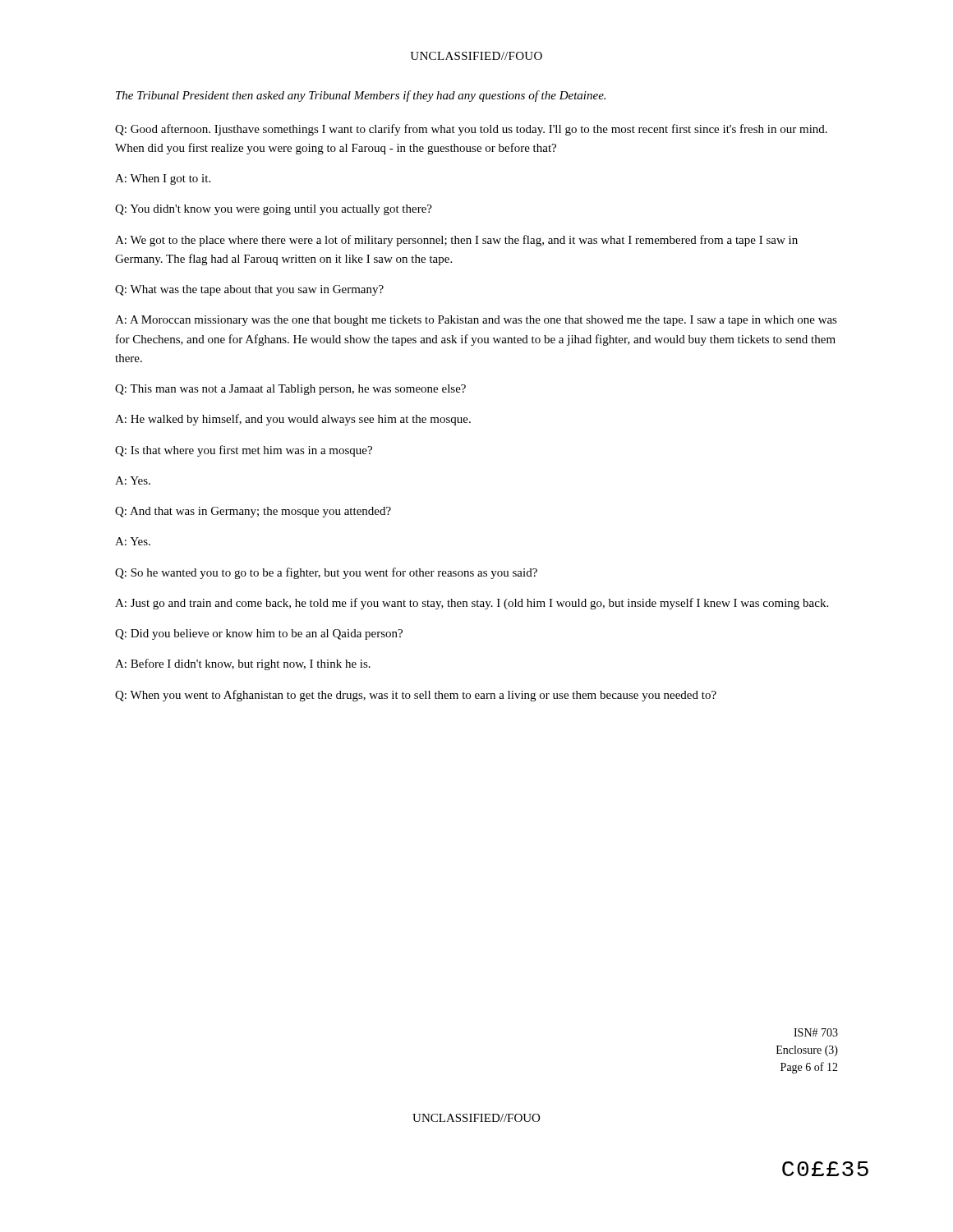Find the block starting "Q: You didn't know you were"
Image resolution: width=953 pixels, height=1232 pixels.
click(x=274, y=210)
